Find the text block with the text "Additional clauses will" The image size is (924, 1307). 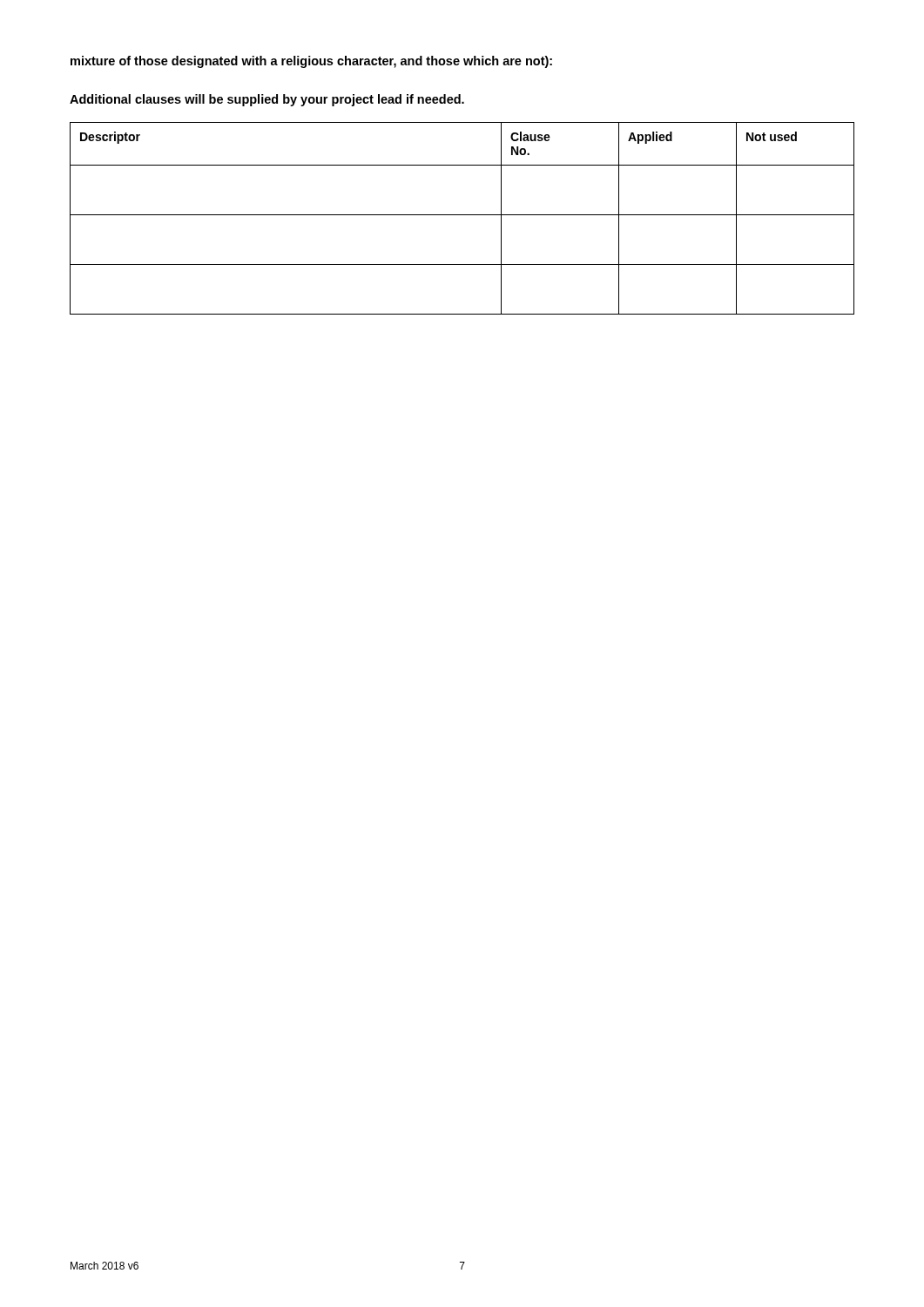coord(267,99)
